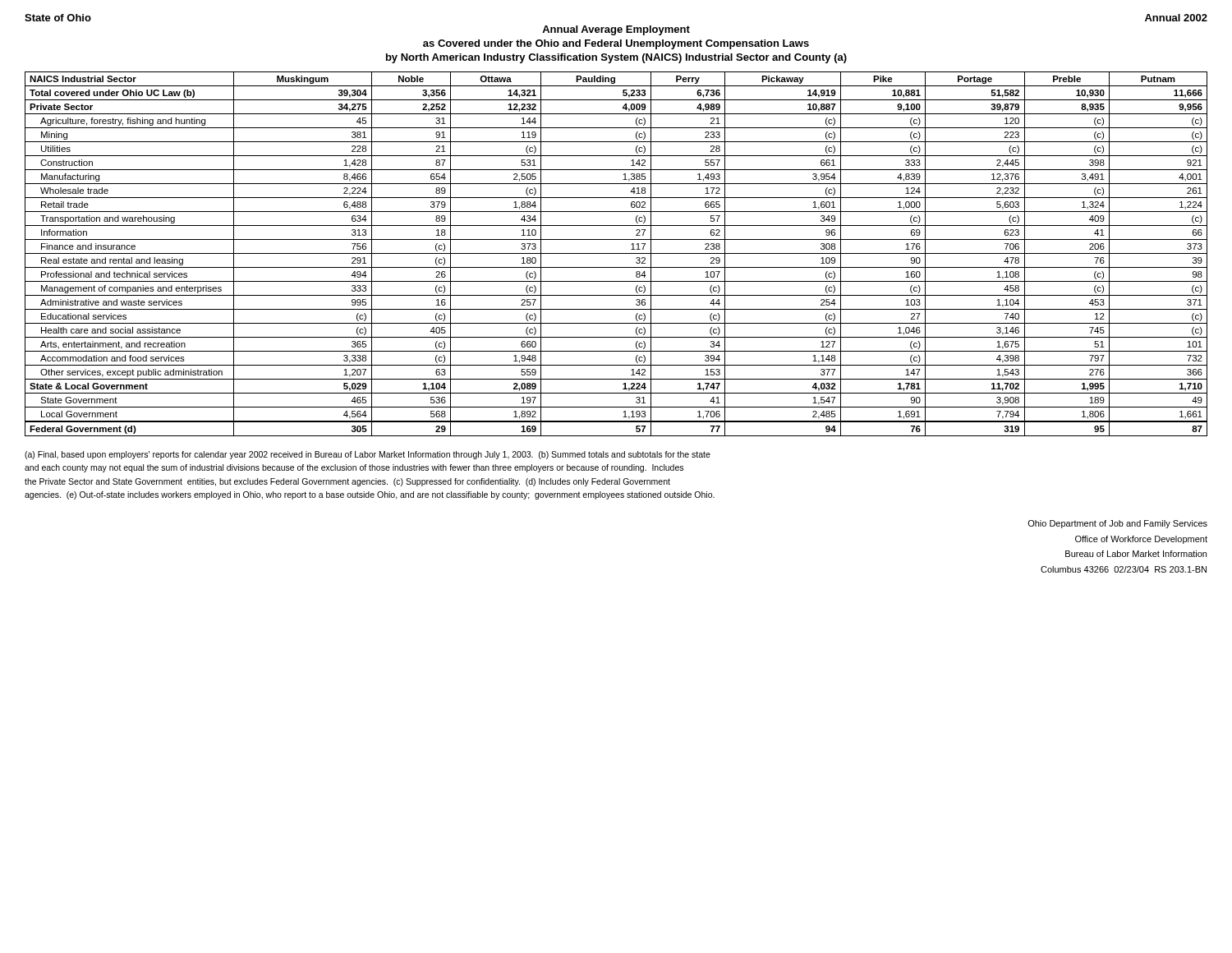Navigate to the block starting "(a) Final, based upon"

pyautogui.click(x=370, y=474)
